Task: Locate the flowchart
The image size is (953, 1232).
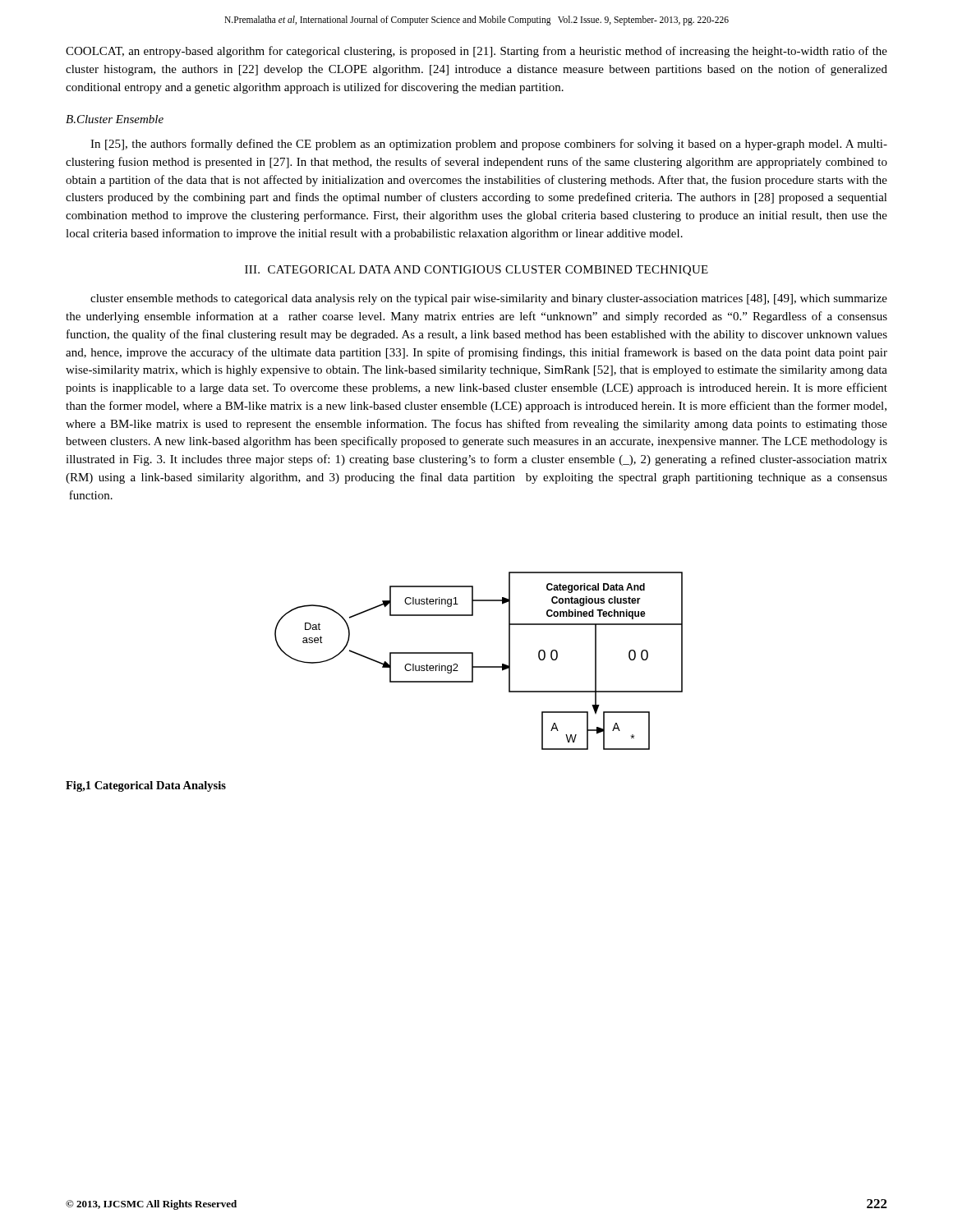Action: click(x=476, y=648)
